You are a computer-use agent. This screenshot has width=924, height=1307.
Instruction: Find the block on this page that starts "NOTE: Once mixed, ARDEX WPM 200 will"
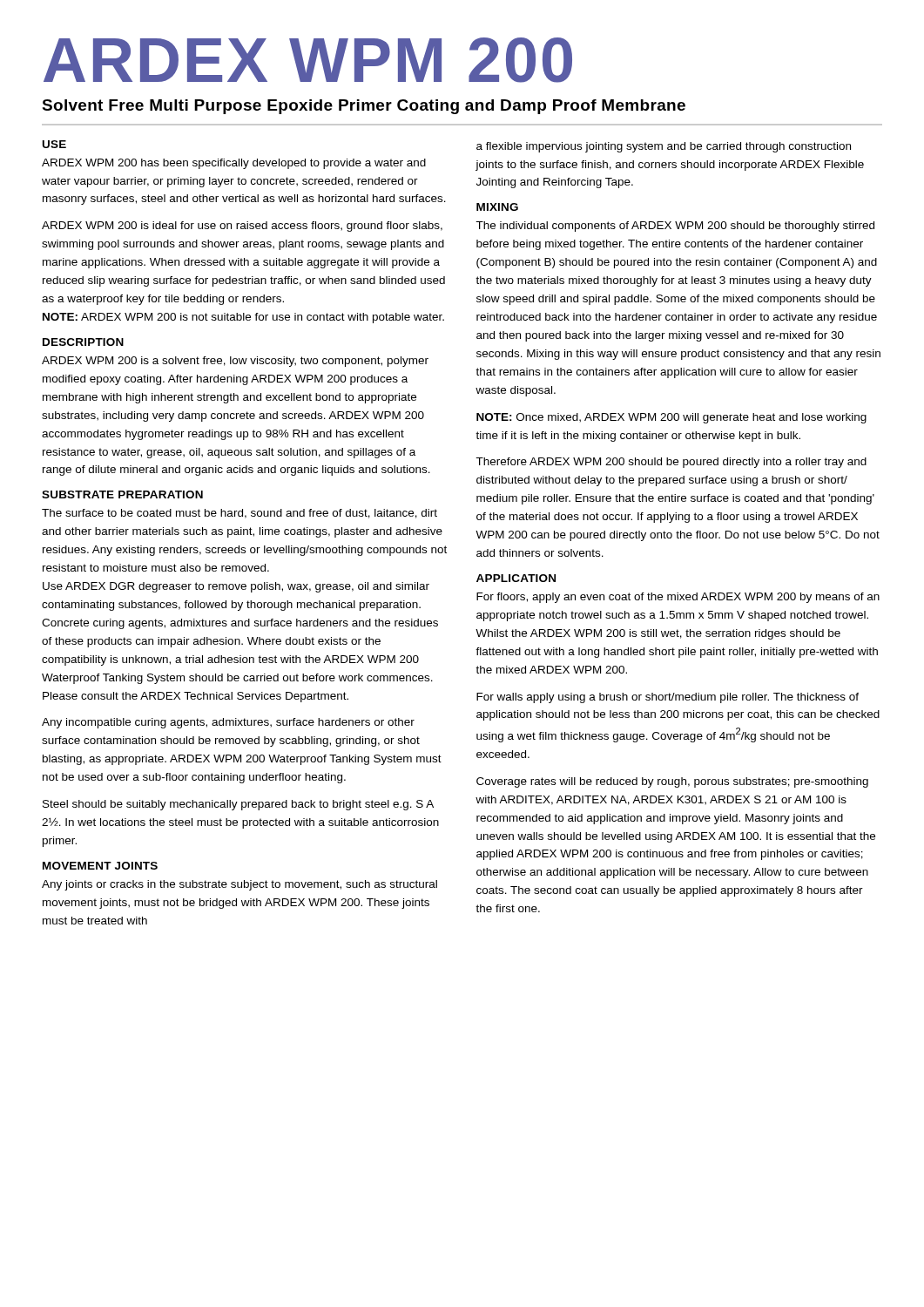tap(679, 427)
